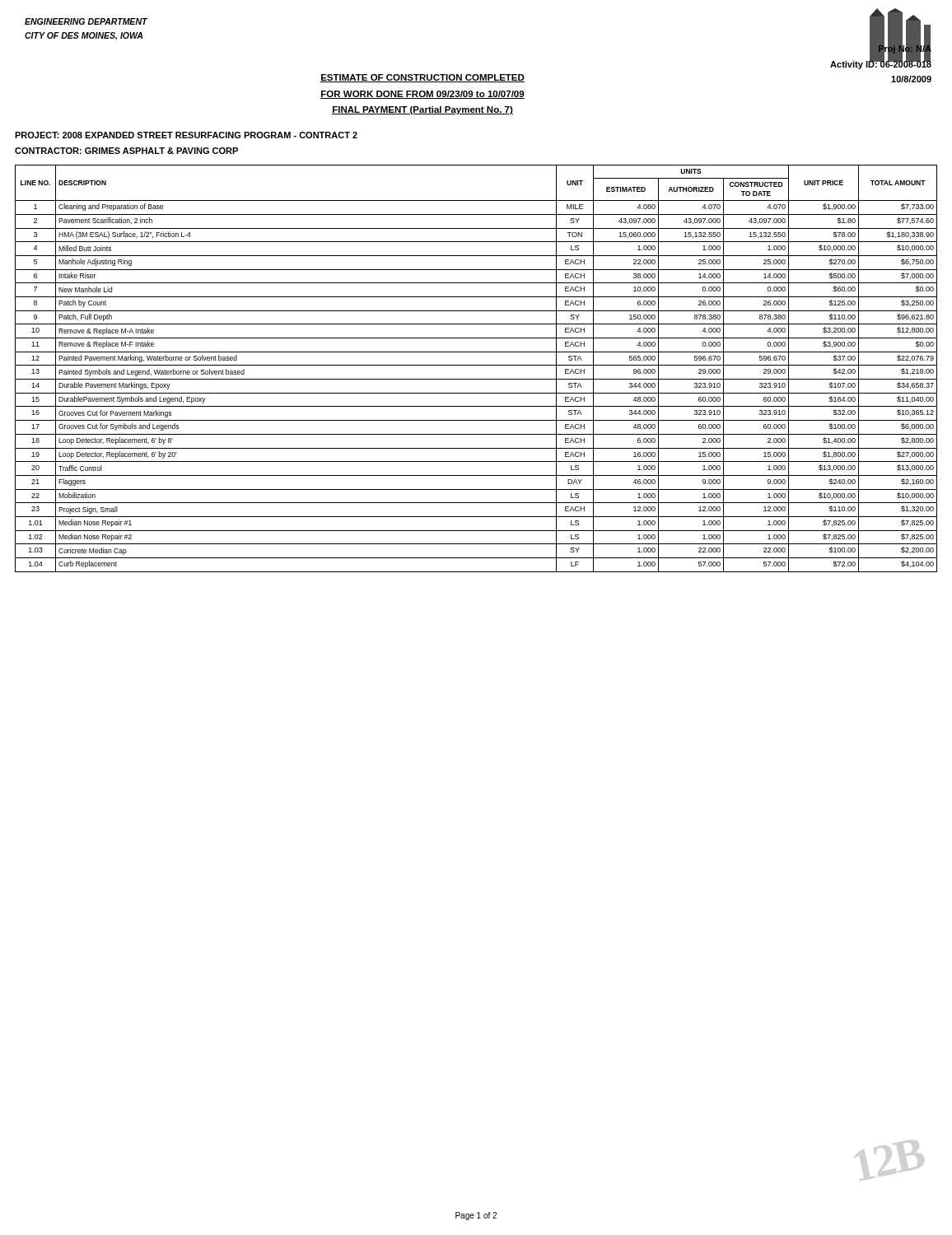Select the section header that says "PROJECT: 2008 EXPANDED STREET"

click(186, 143)
